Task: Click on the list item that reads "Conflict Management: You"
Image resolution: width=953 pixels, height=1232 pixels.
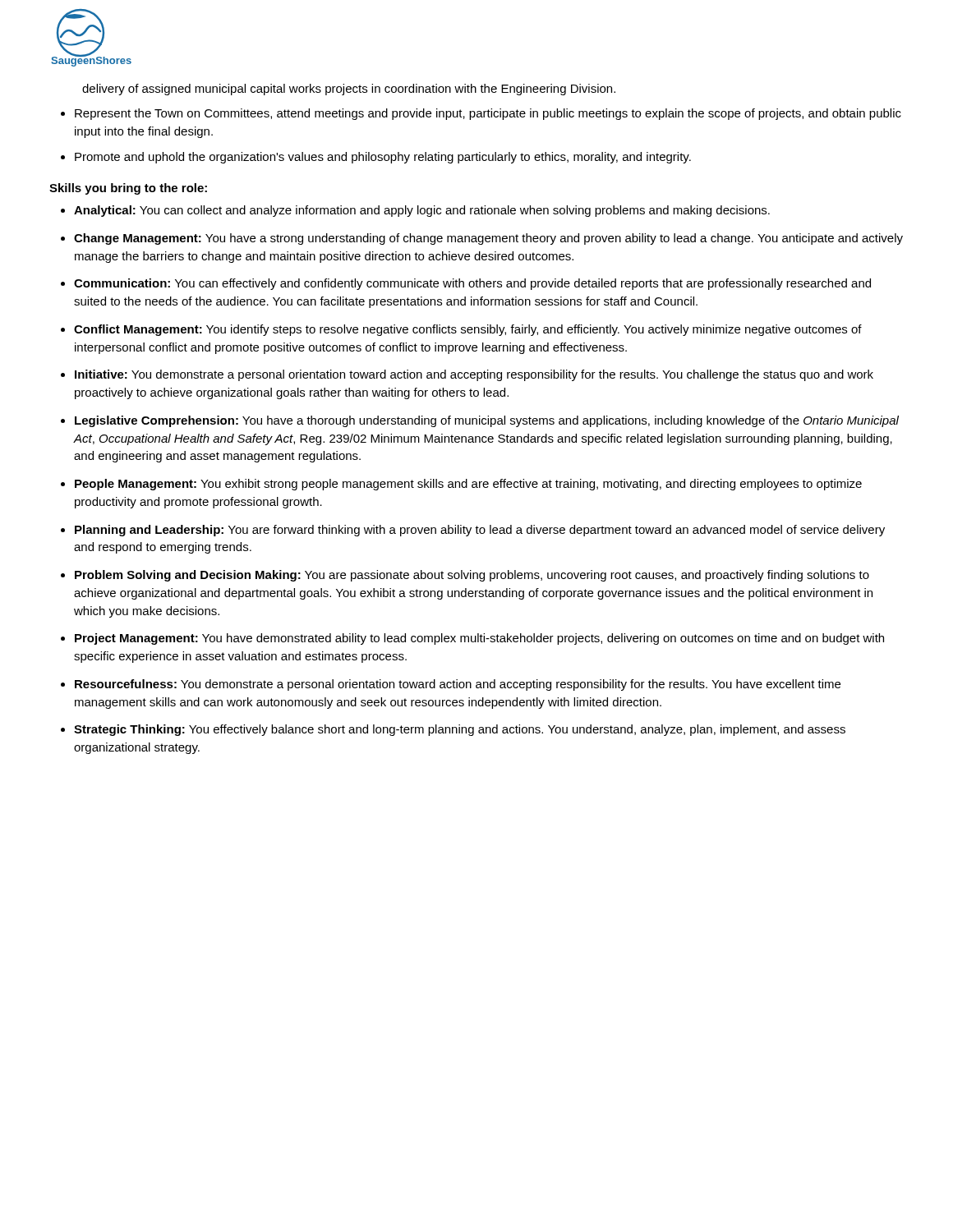Action: tap(468, 338)
